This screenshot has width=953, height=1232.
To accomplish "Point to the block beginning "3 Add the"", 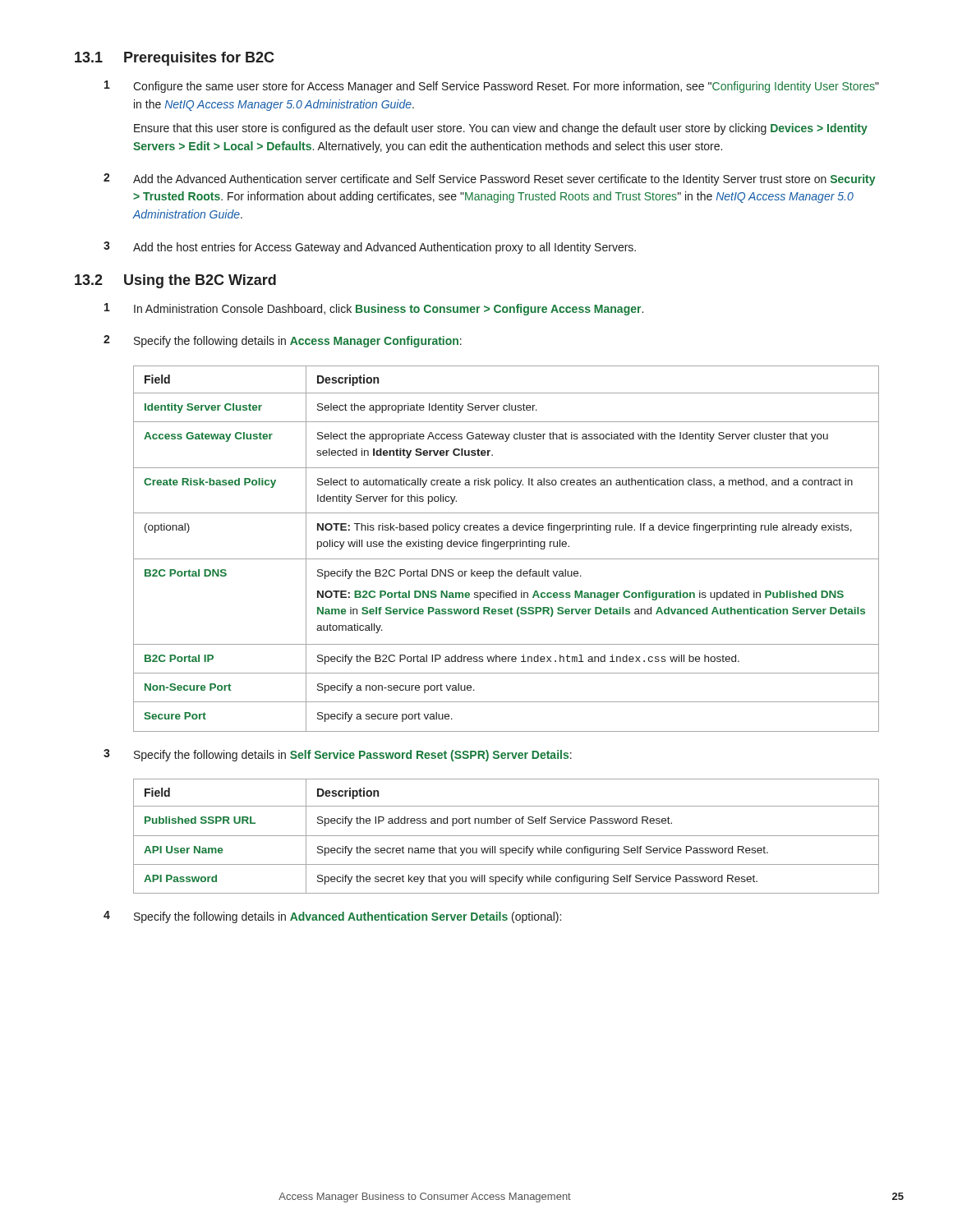I will click(x=491, y=251).
